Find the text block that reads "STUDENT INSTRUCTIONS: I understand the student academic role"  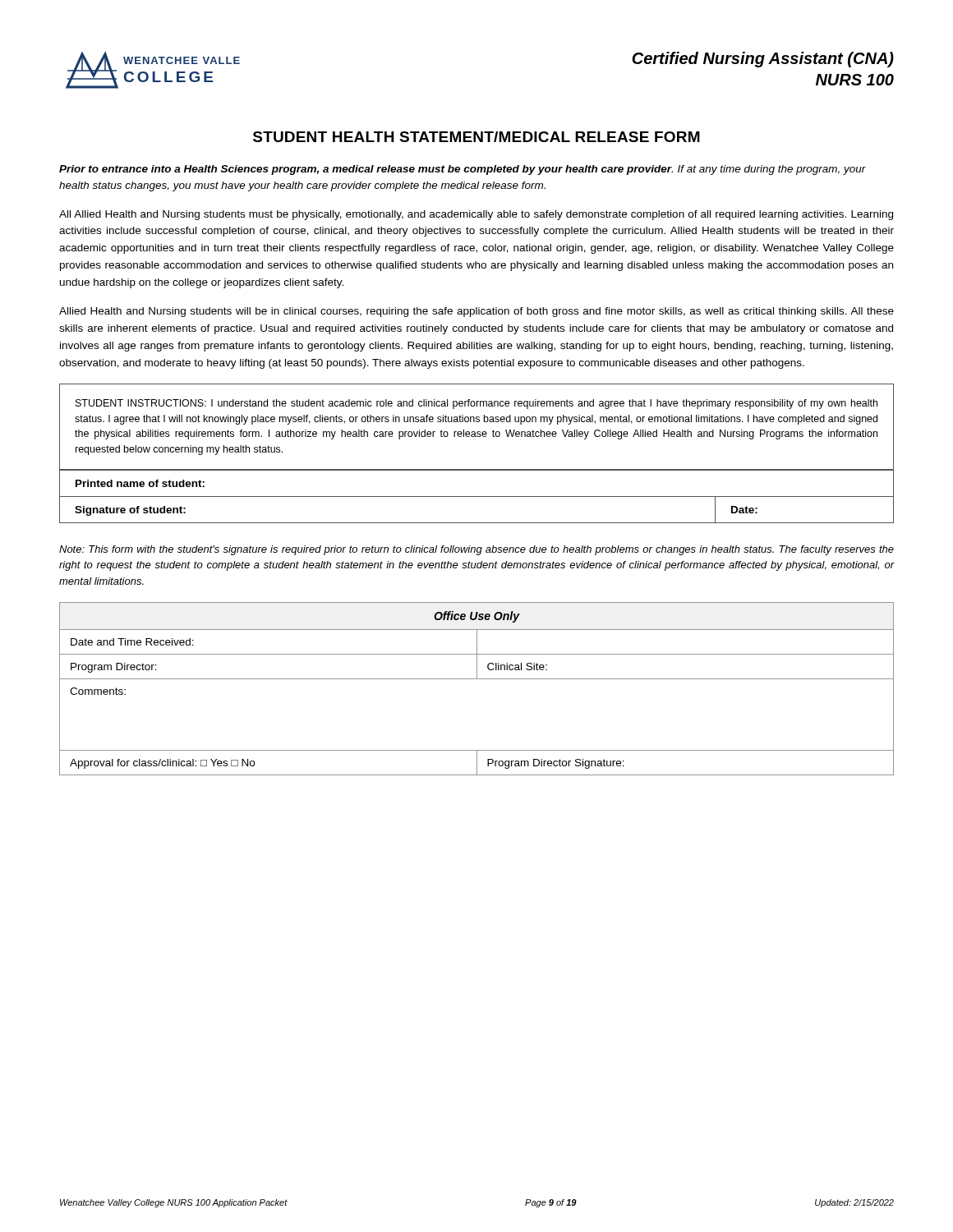476,426
